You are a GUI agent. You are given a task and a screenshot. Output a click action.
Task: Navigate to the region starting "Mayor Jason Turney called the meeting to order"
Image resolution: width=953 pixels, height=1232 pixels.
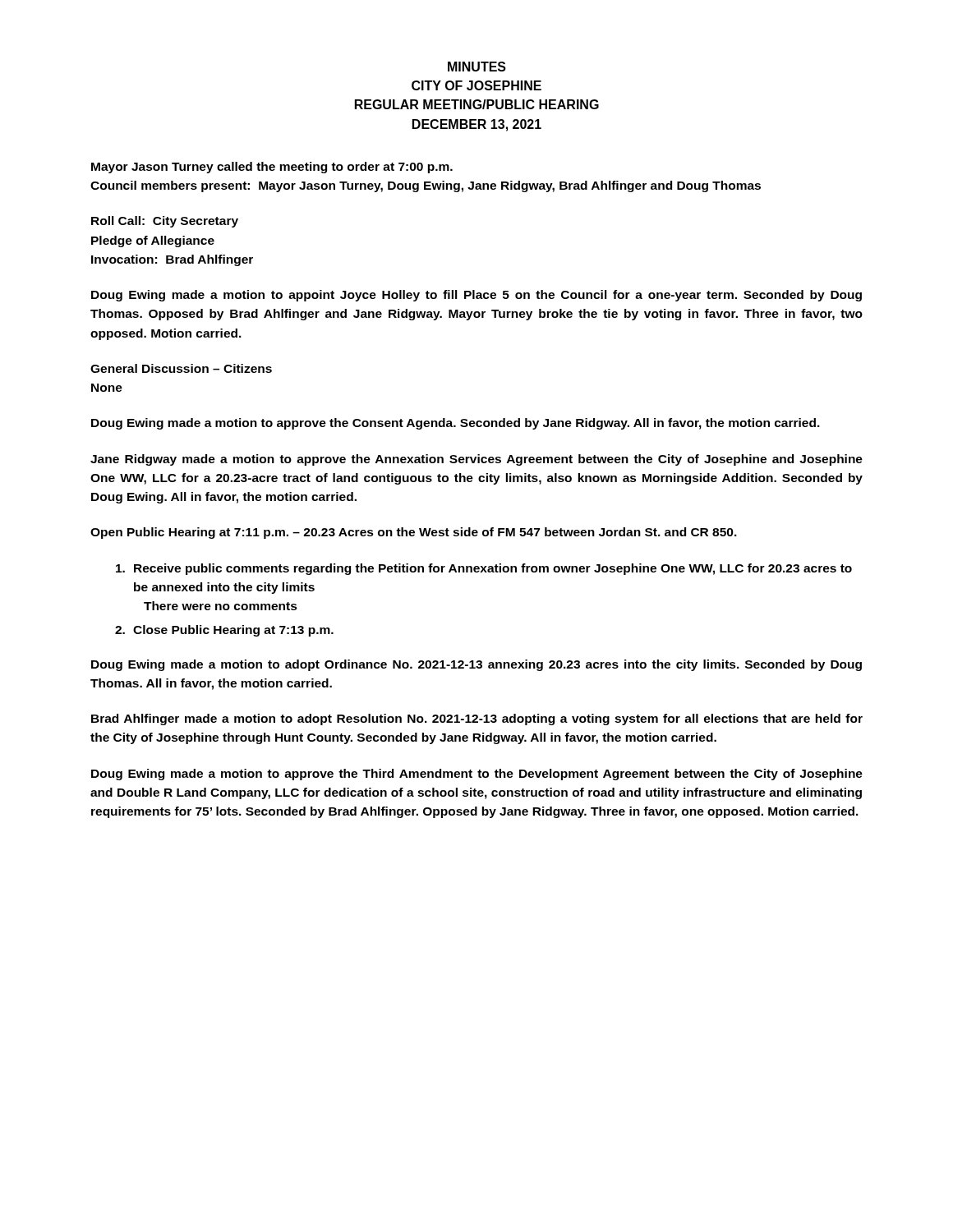[426, 176]
